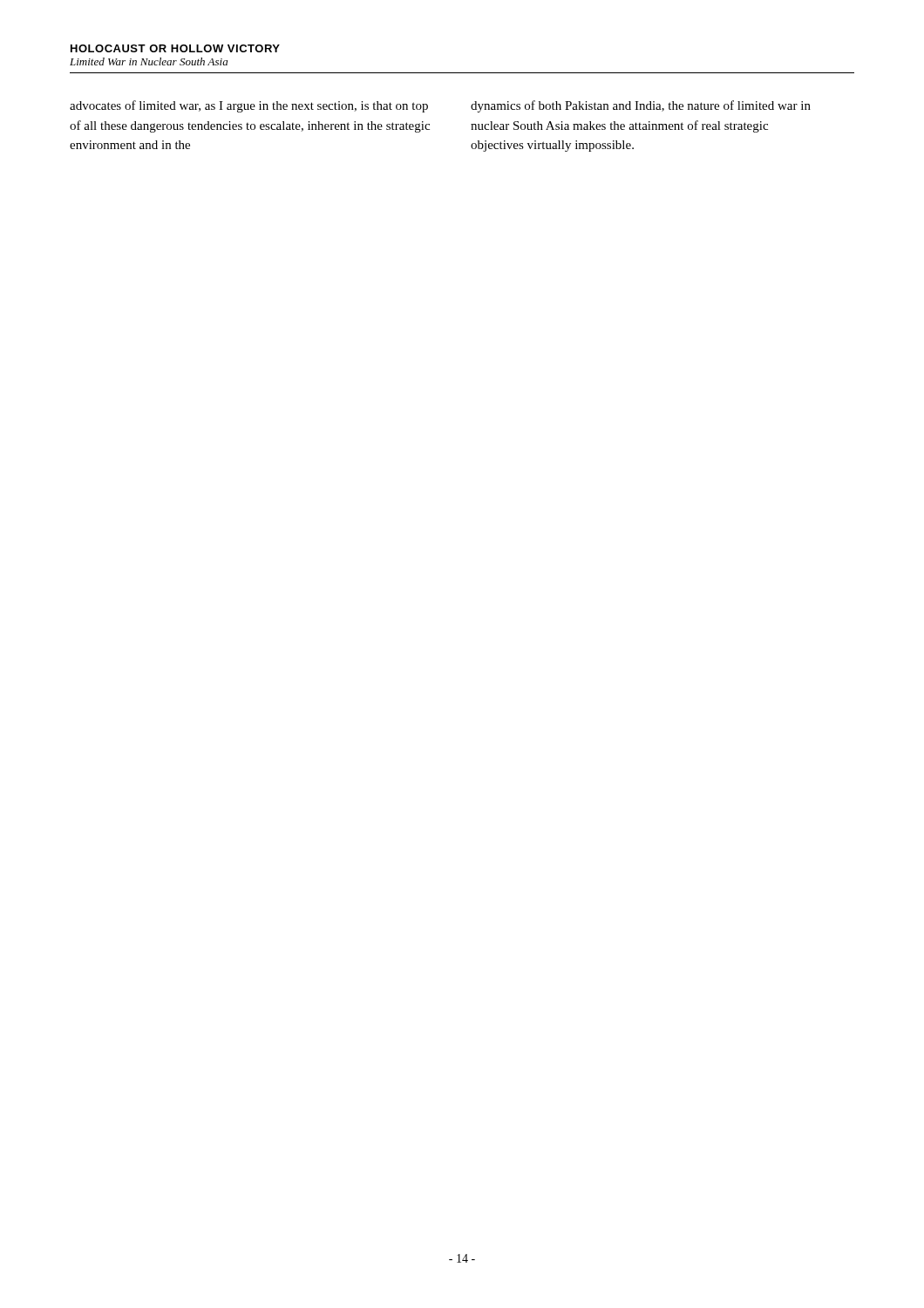Click the passage that begins "advocates of limited war, as I argue"
This screenshot has width=924, height=1308.
(250, 125)
